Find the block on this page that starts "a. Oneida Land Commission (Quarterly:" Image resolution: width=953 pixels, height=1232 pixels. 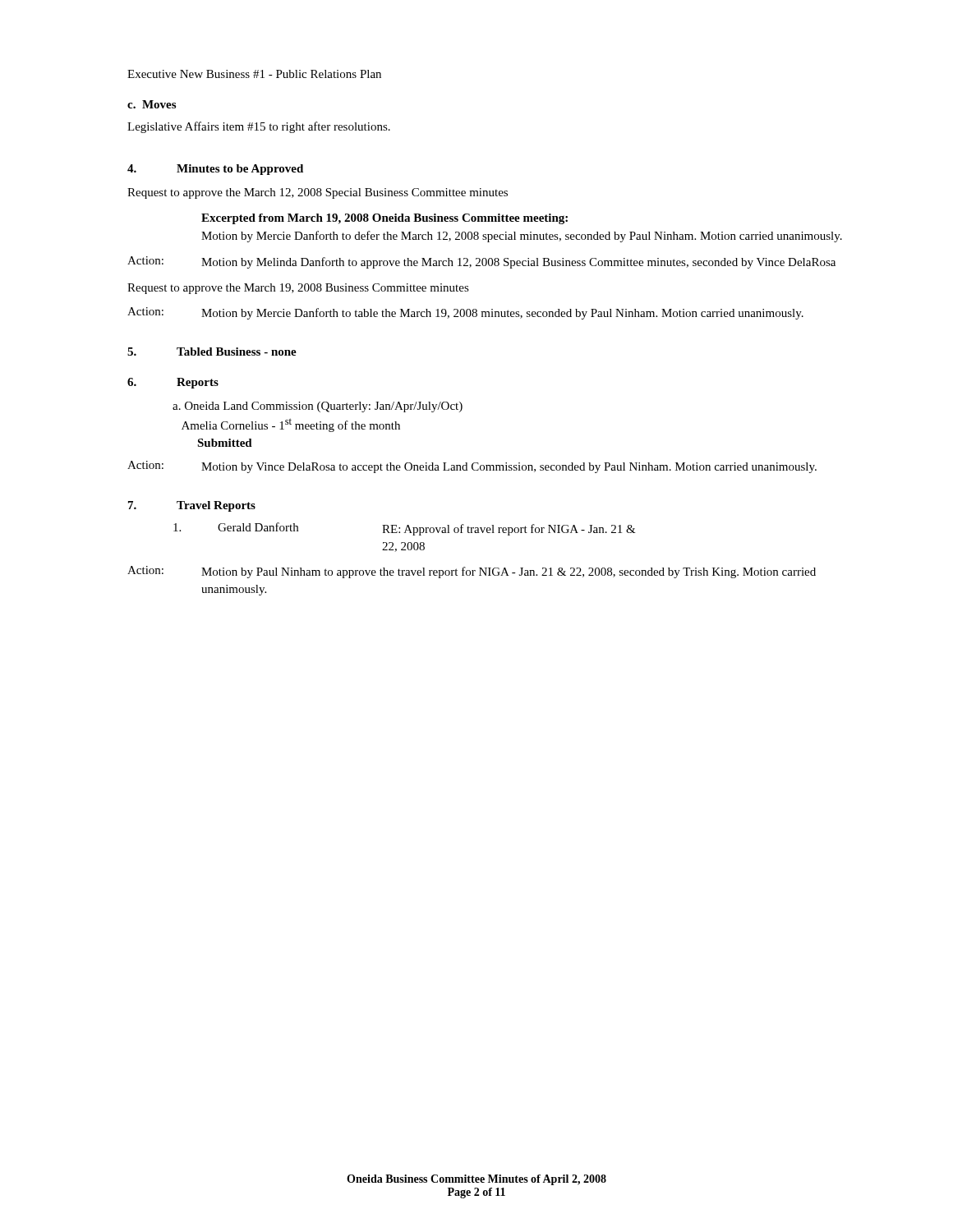click(318, 424)
